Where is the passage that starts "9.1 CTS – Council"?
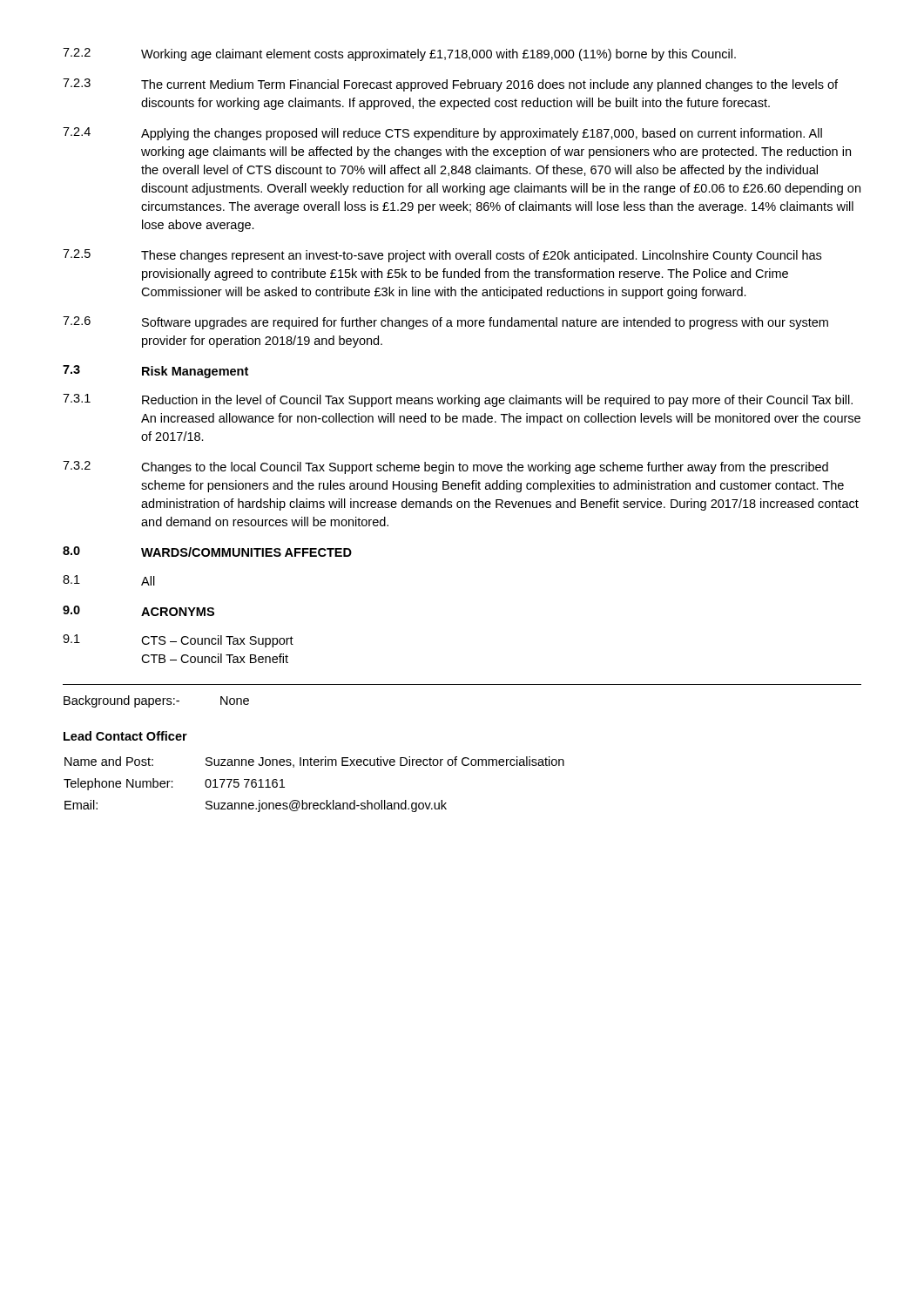 point(178,641)
